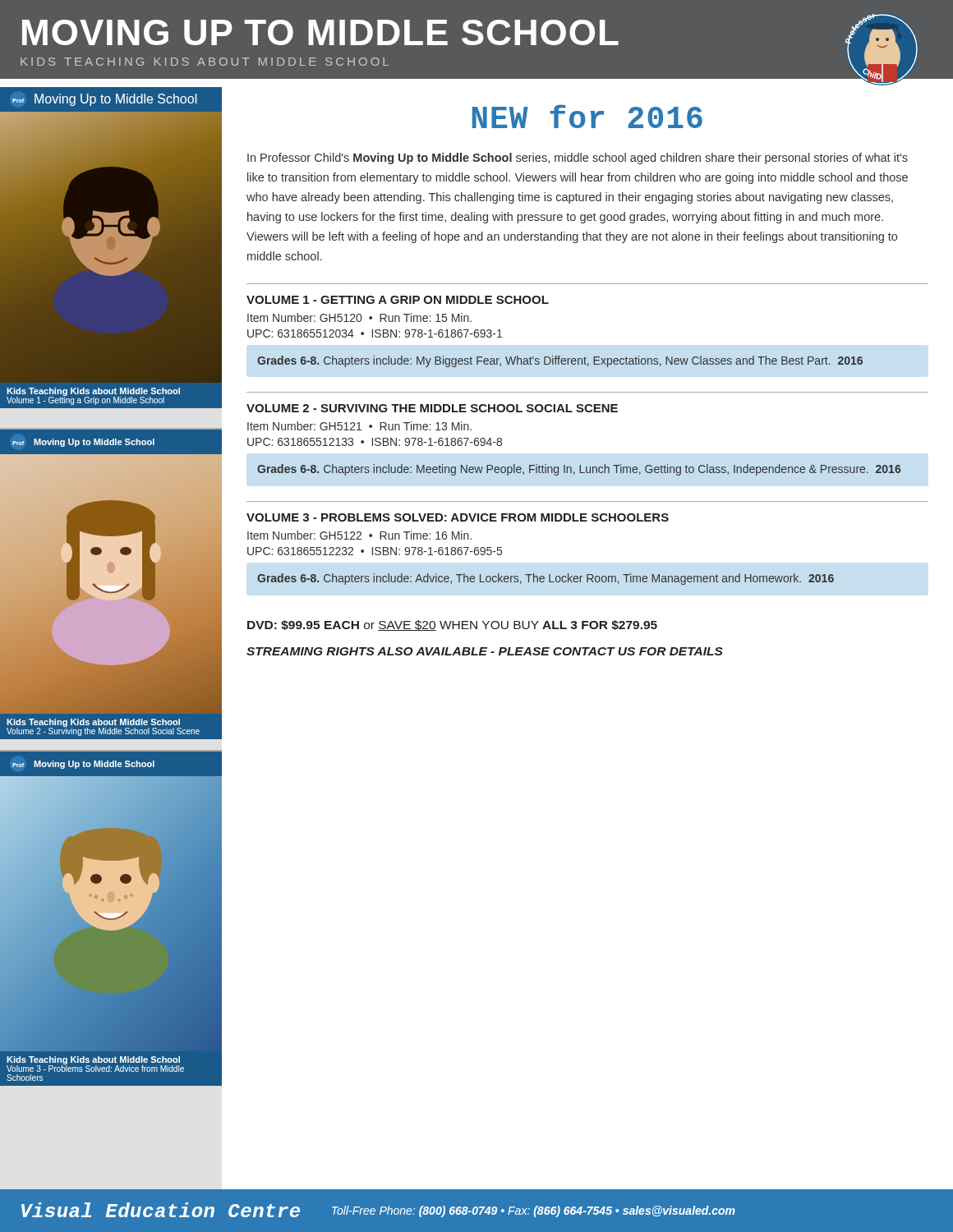This screenshot has width=953, height=1232.
Task: Navigate to the region starting "VOLUME 3 - PROBLEMS SOLVED: ADVICE FROM MIDDLE"
Action: pos(458,517)
